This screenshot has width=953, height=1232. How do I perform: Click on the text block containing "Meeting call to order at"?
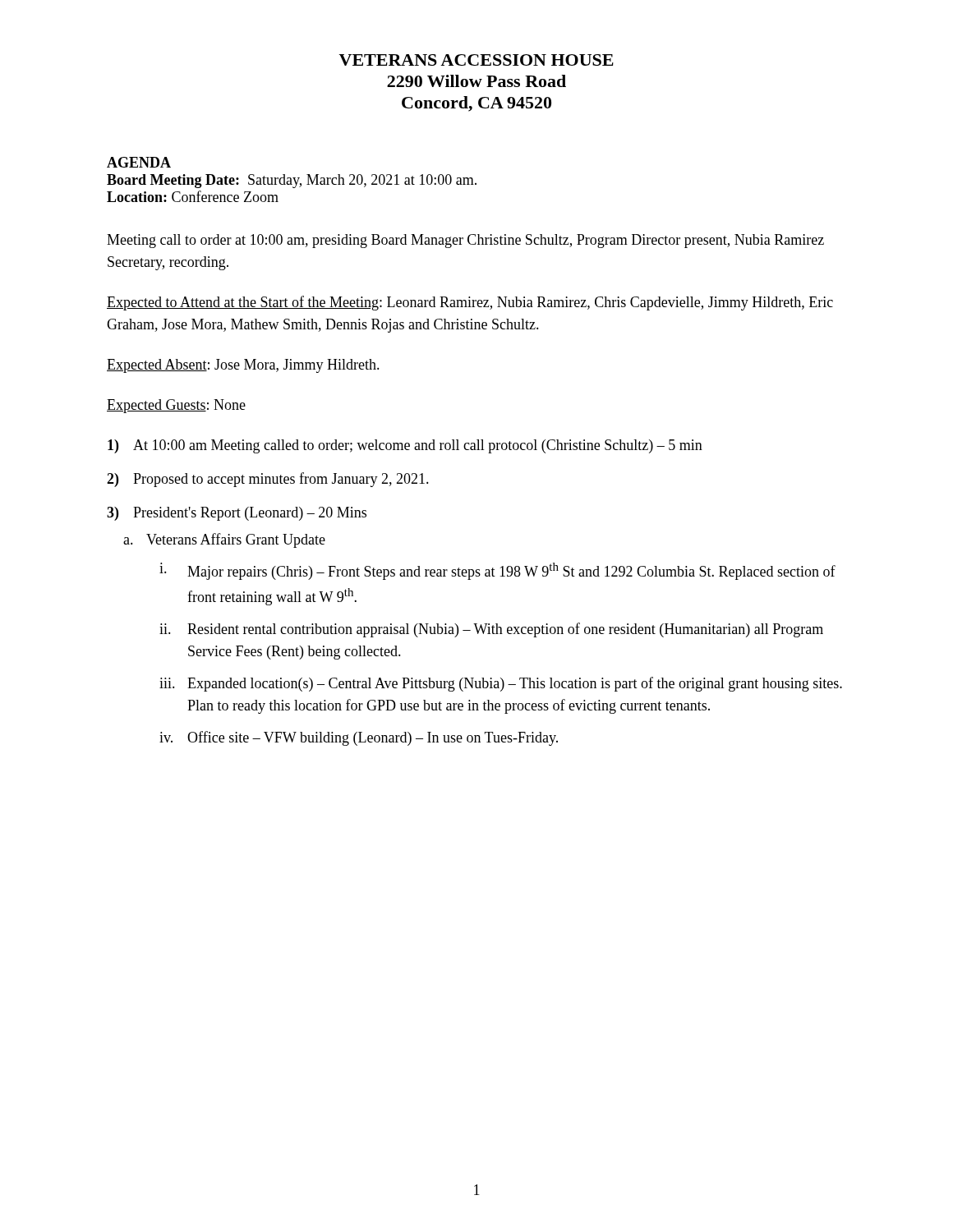coord(466,251)
